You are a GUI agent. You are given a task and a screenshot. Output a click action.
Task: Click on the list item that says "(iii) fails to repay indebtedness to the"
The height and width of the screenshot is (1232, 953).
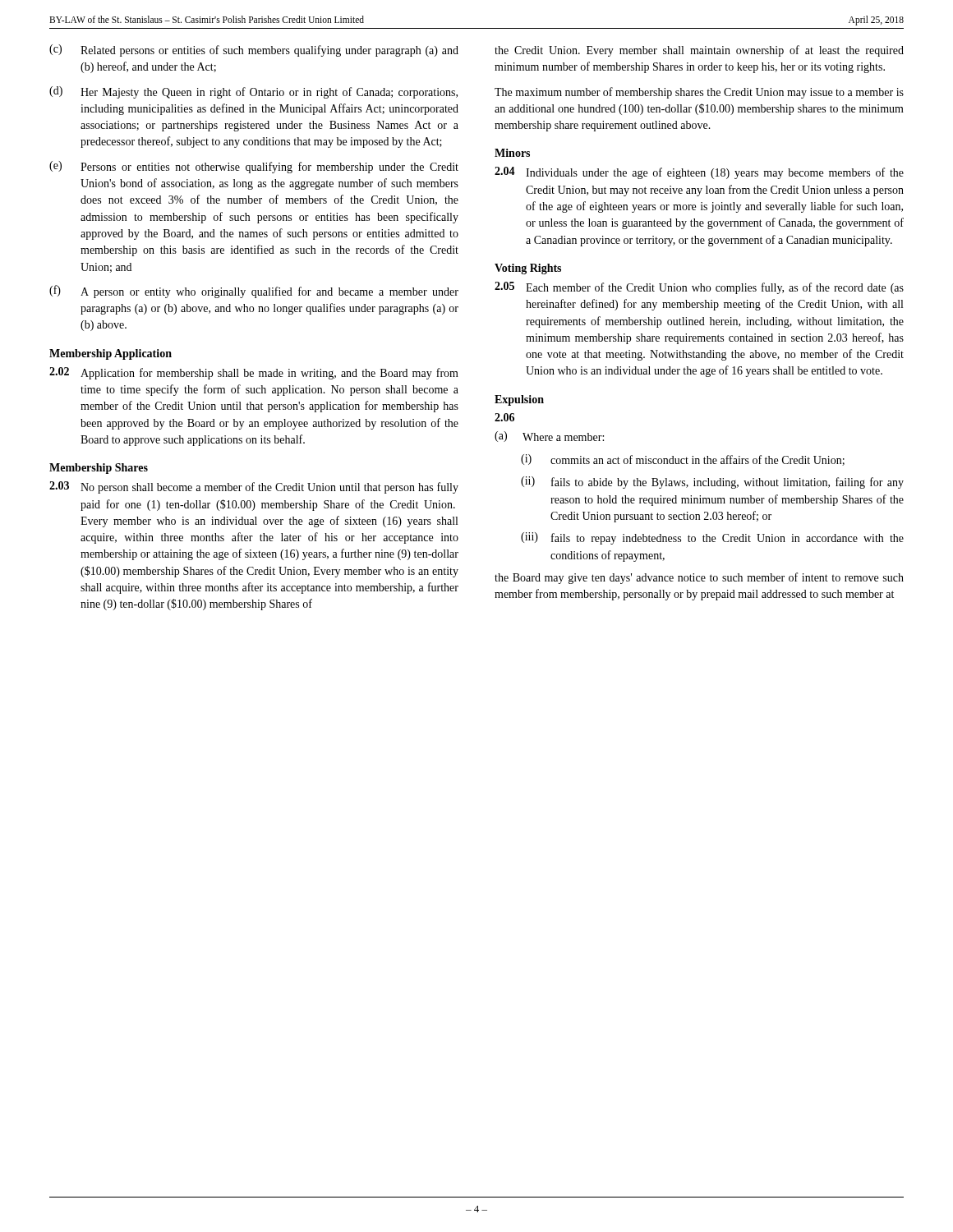[x=712, y=547]
